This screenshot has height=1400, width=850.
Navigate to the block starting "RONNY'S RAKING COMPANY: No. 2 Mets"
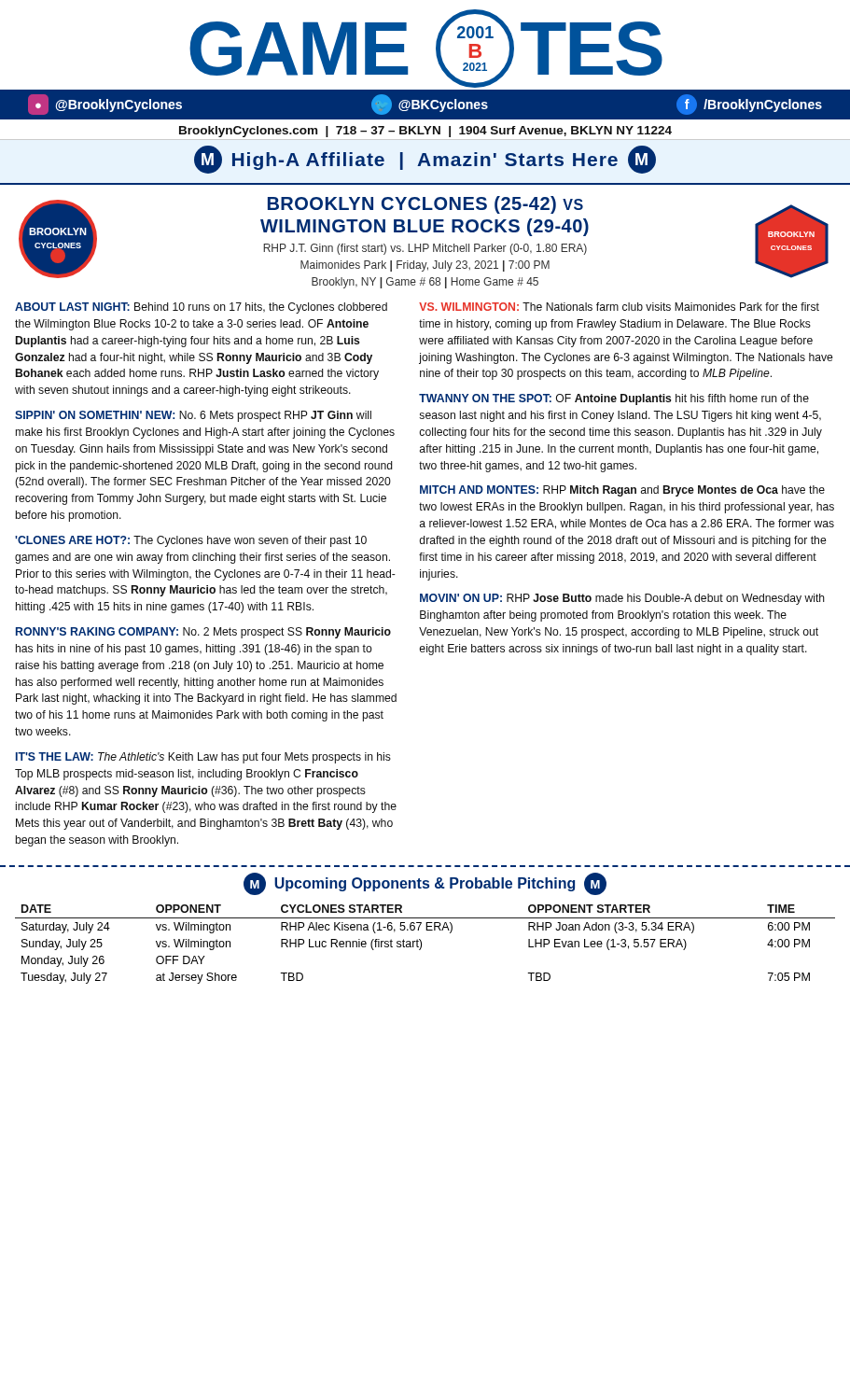206,682
